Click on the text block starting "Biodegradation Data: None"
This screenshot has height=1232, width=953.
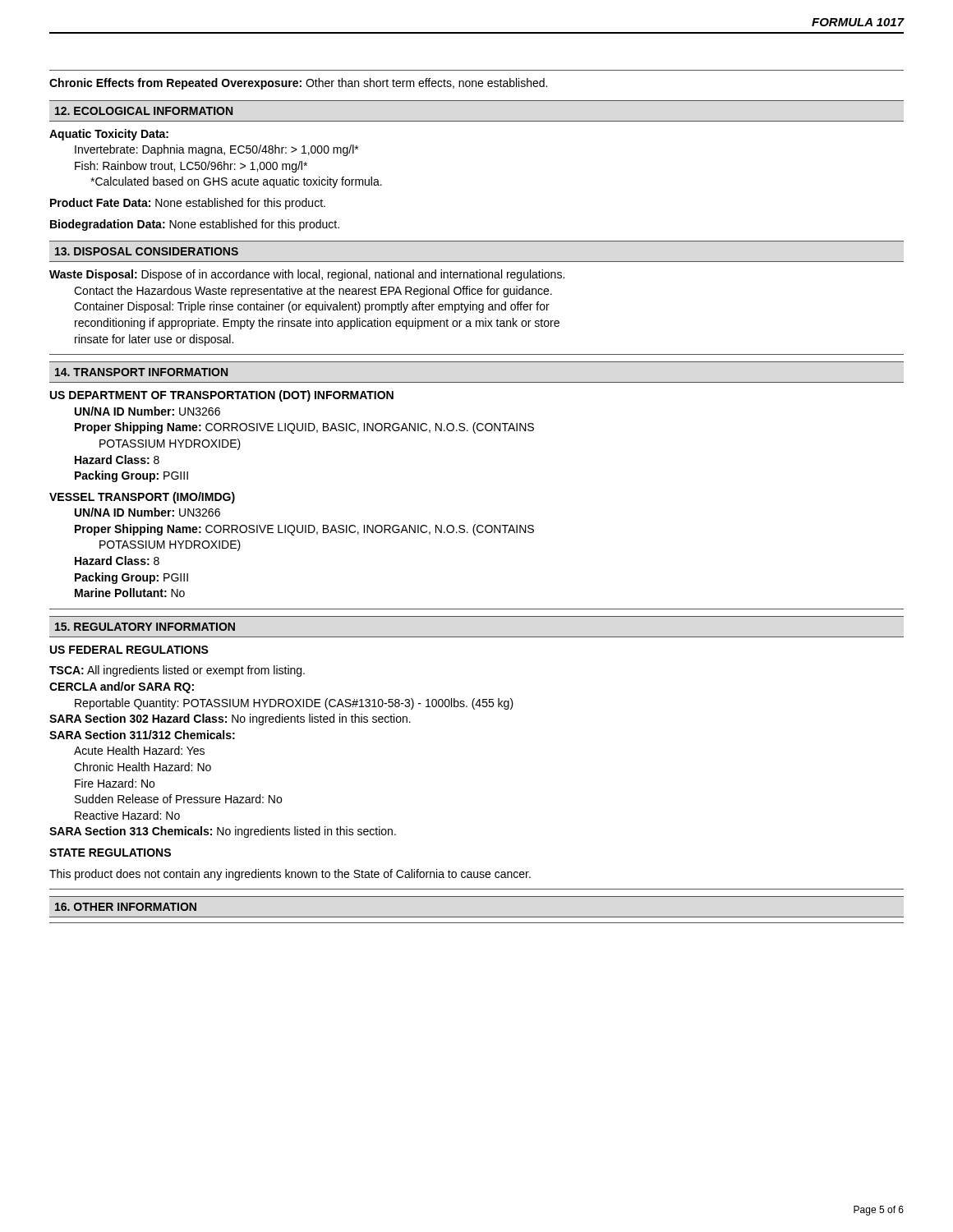[x=195, y=224]
